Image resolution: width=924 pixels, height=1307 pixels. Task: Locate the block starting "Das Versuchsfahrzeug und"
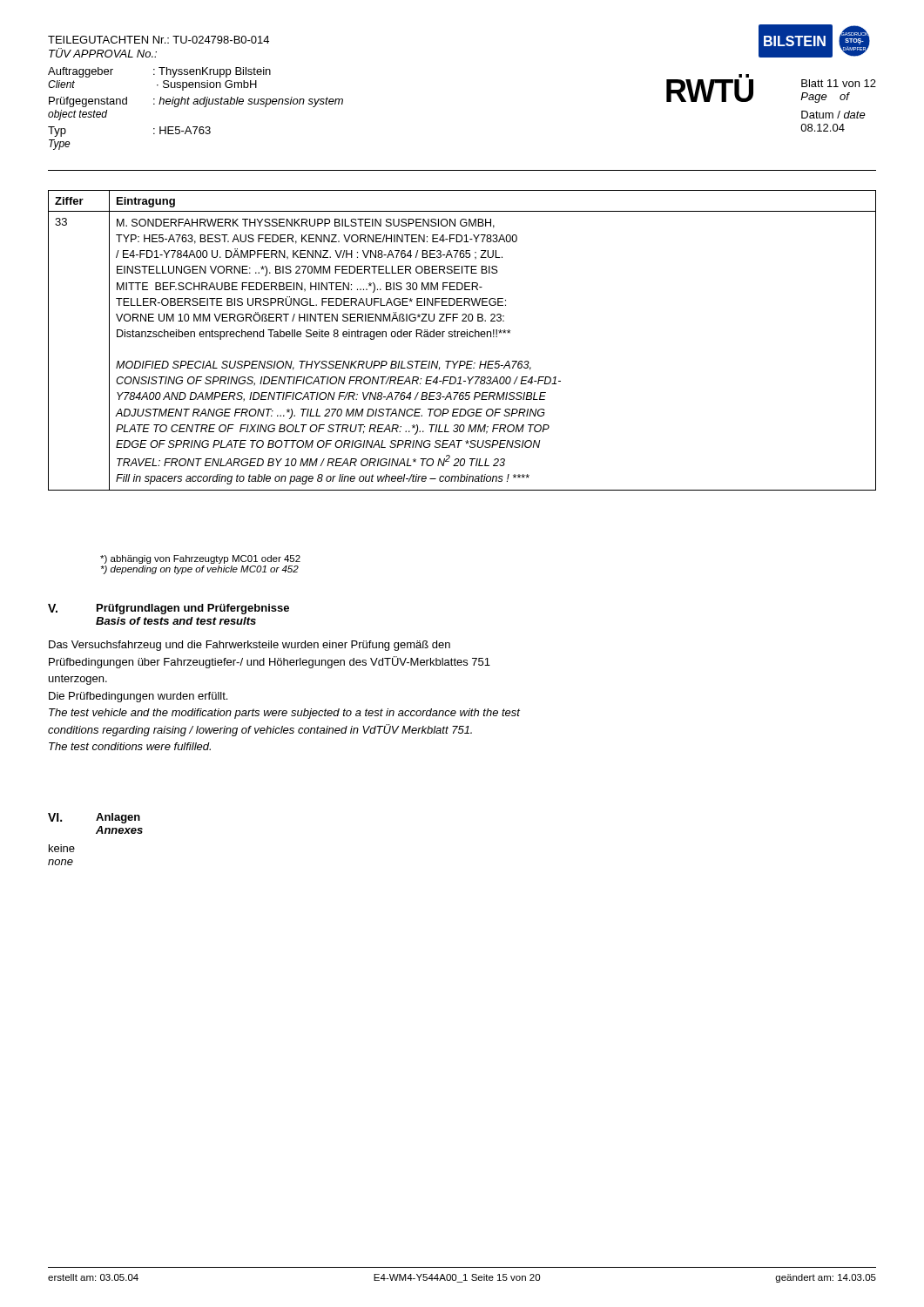click(250, 646)
